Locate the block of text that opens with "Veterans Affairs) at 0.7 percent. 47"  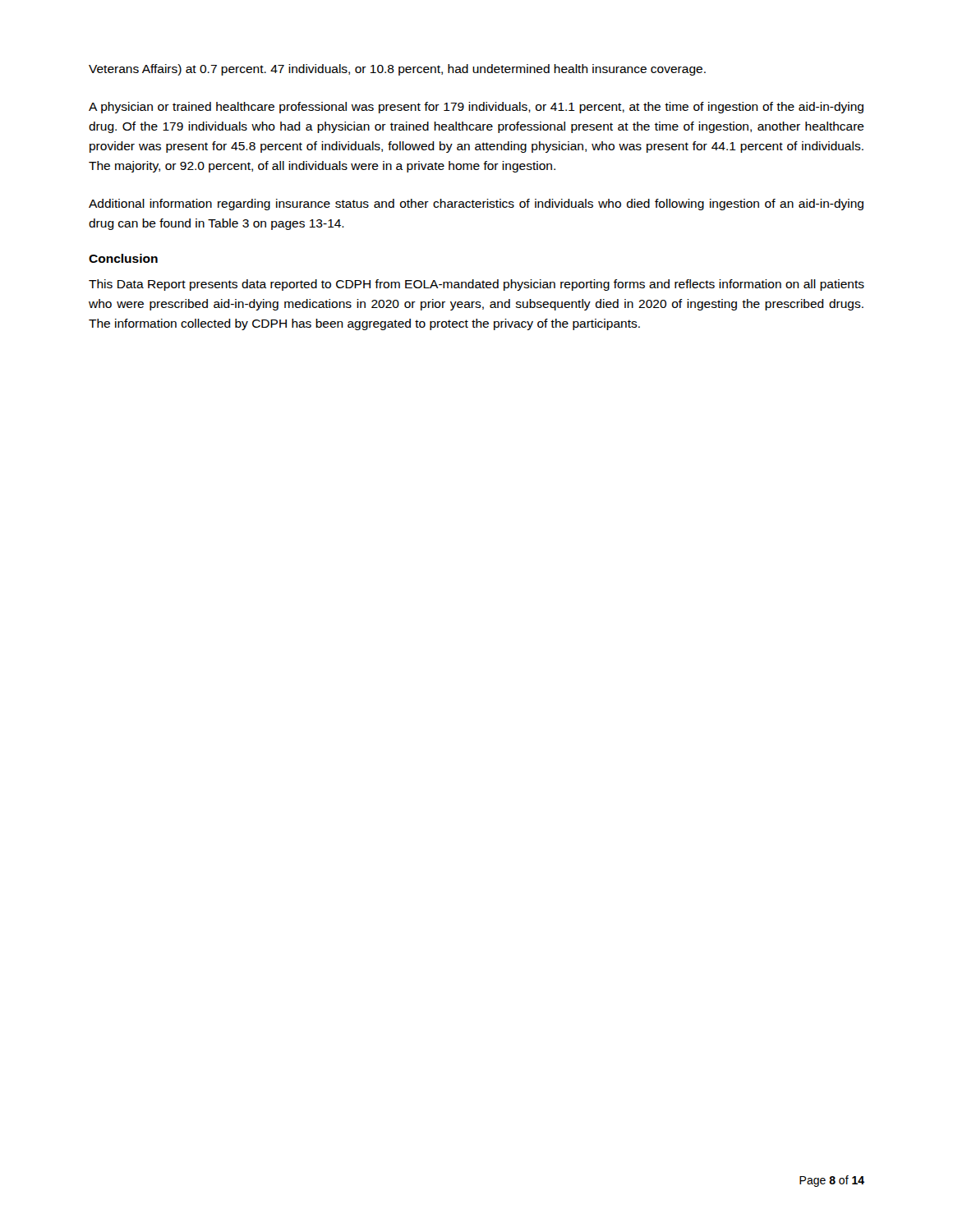(398, 69)
